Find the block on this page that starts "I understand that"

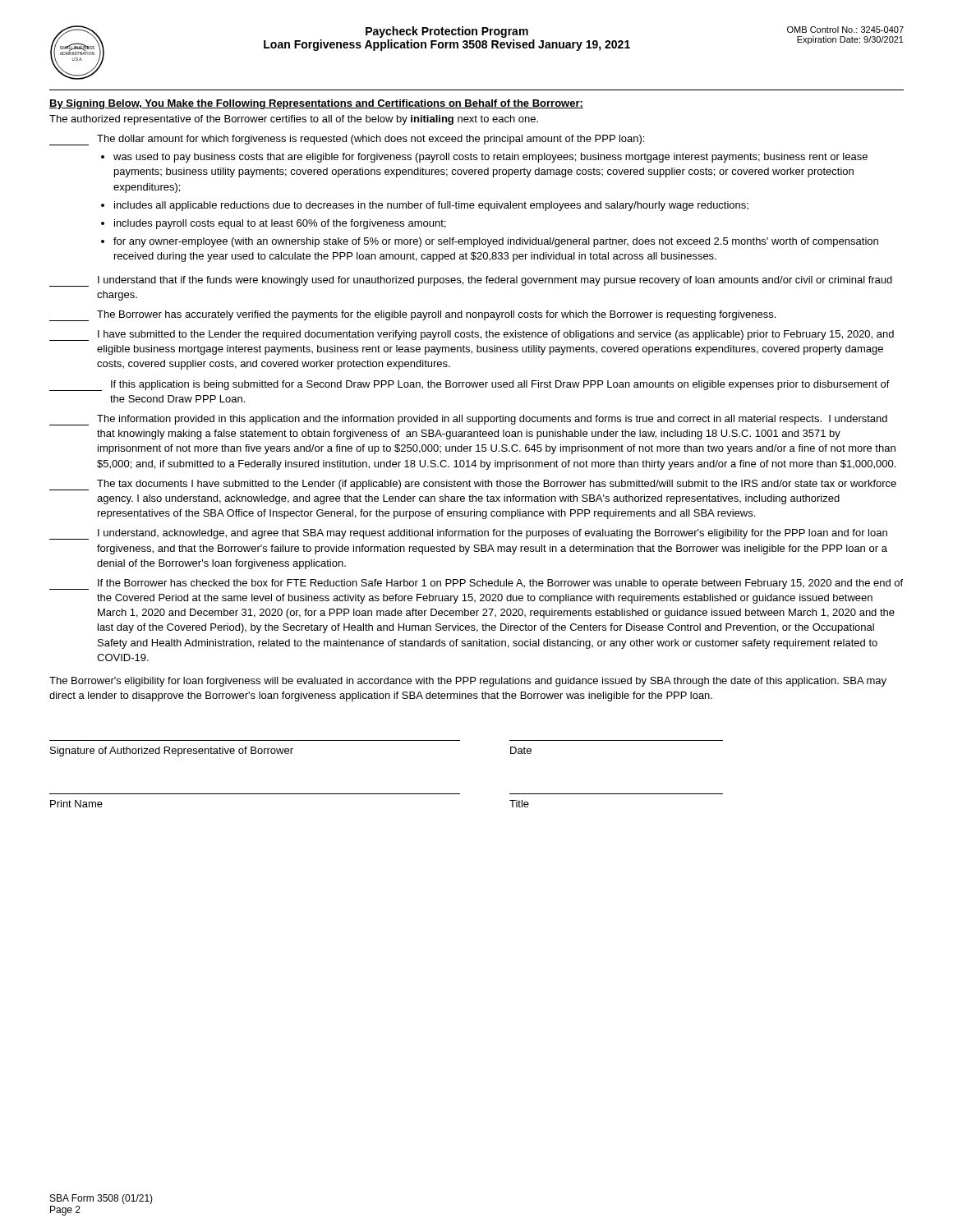click(476, 287)
